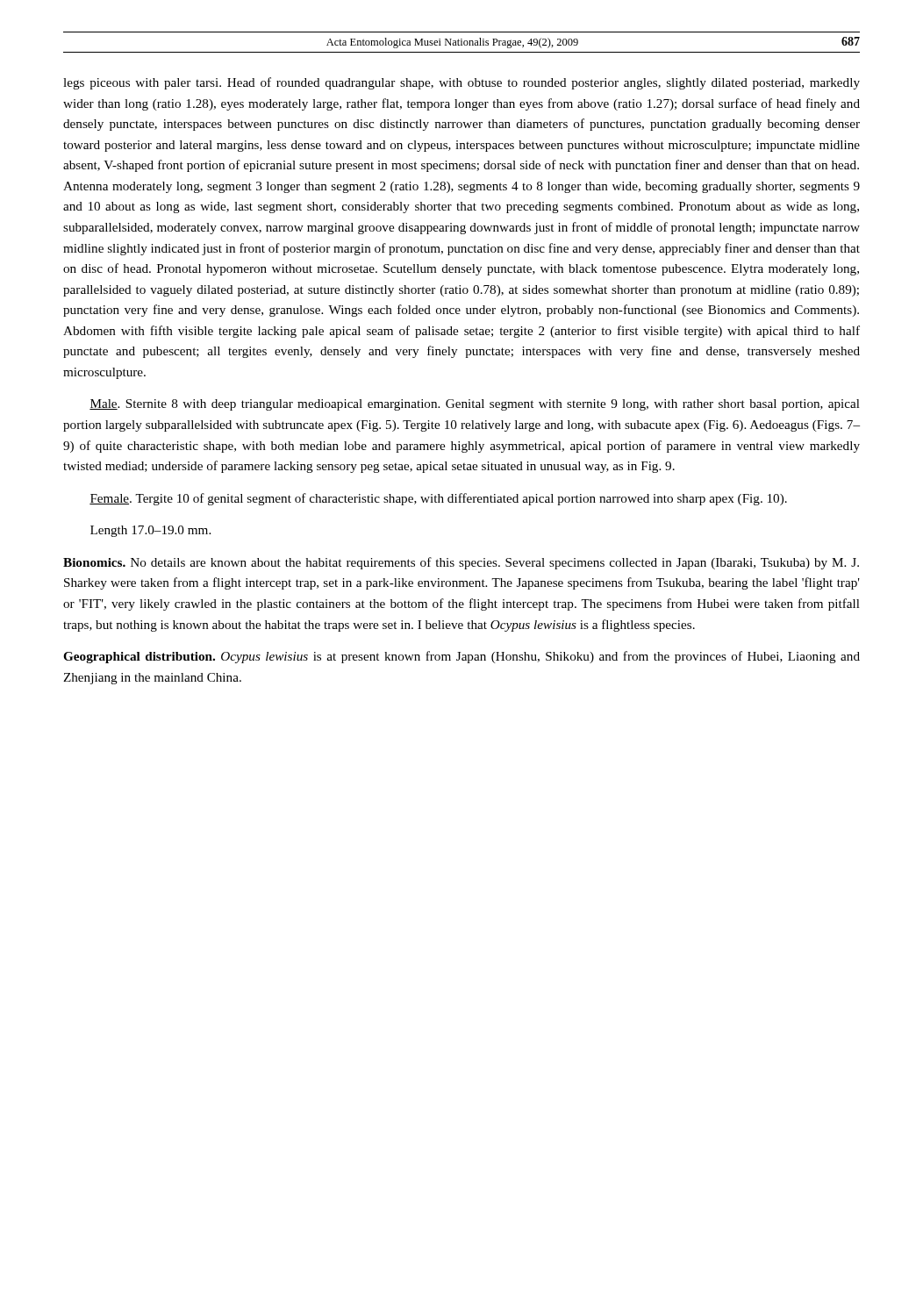Viewport: 923px width, 1316px height.
Task: Where is the passage that starts "Geographical distribution. Ocypus lewisius"?
Action: pyautogui.click(x=461, y=666)
